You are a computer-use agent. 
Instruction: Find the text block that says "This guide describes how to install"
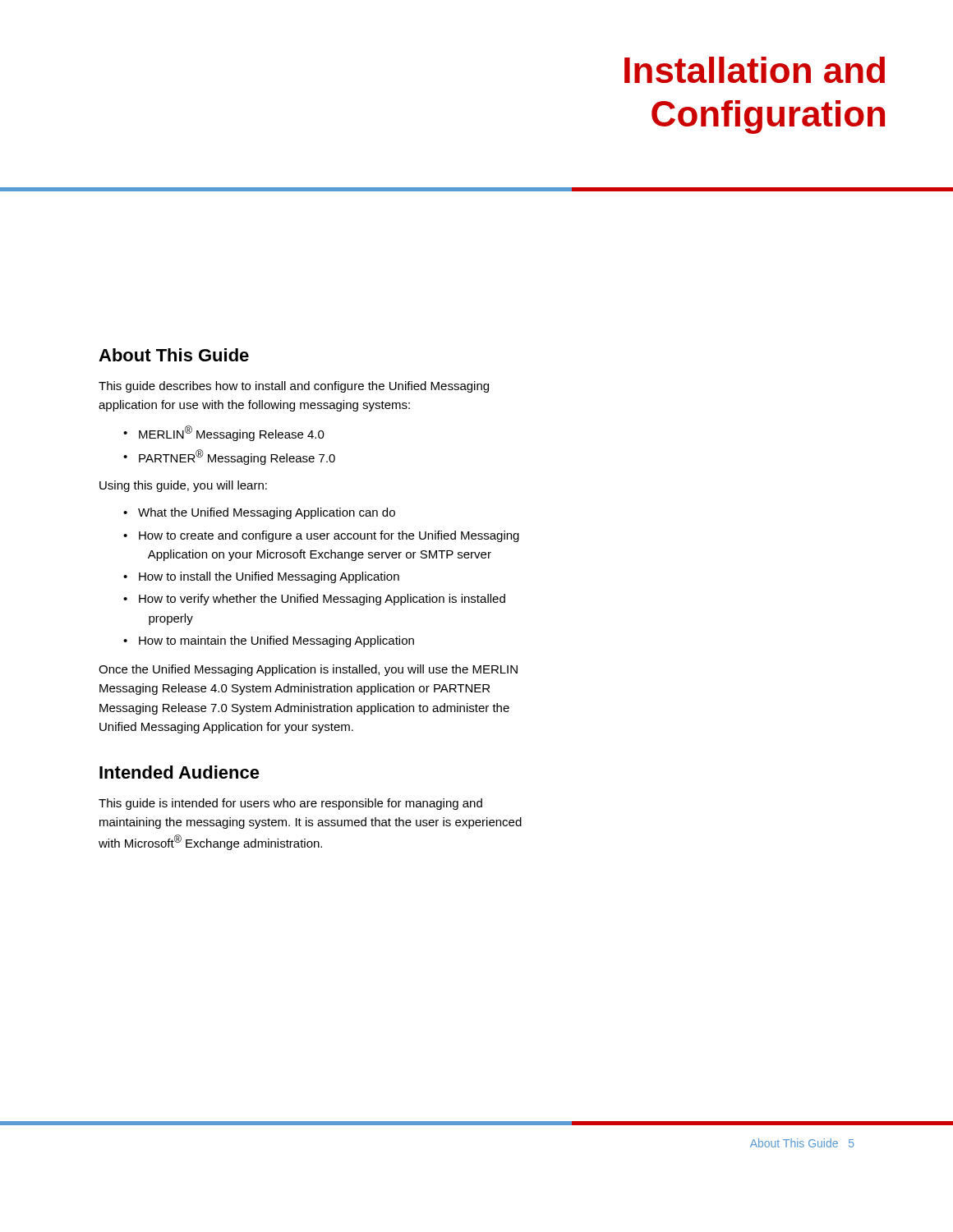[x=294, y=395]
